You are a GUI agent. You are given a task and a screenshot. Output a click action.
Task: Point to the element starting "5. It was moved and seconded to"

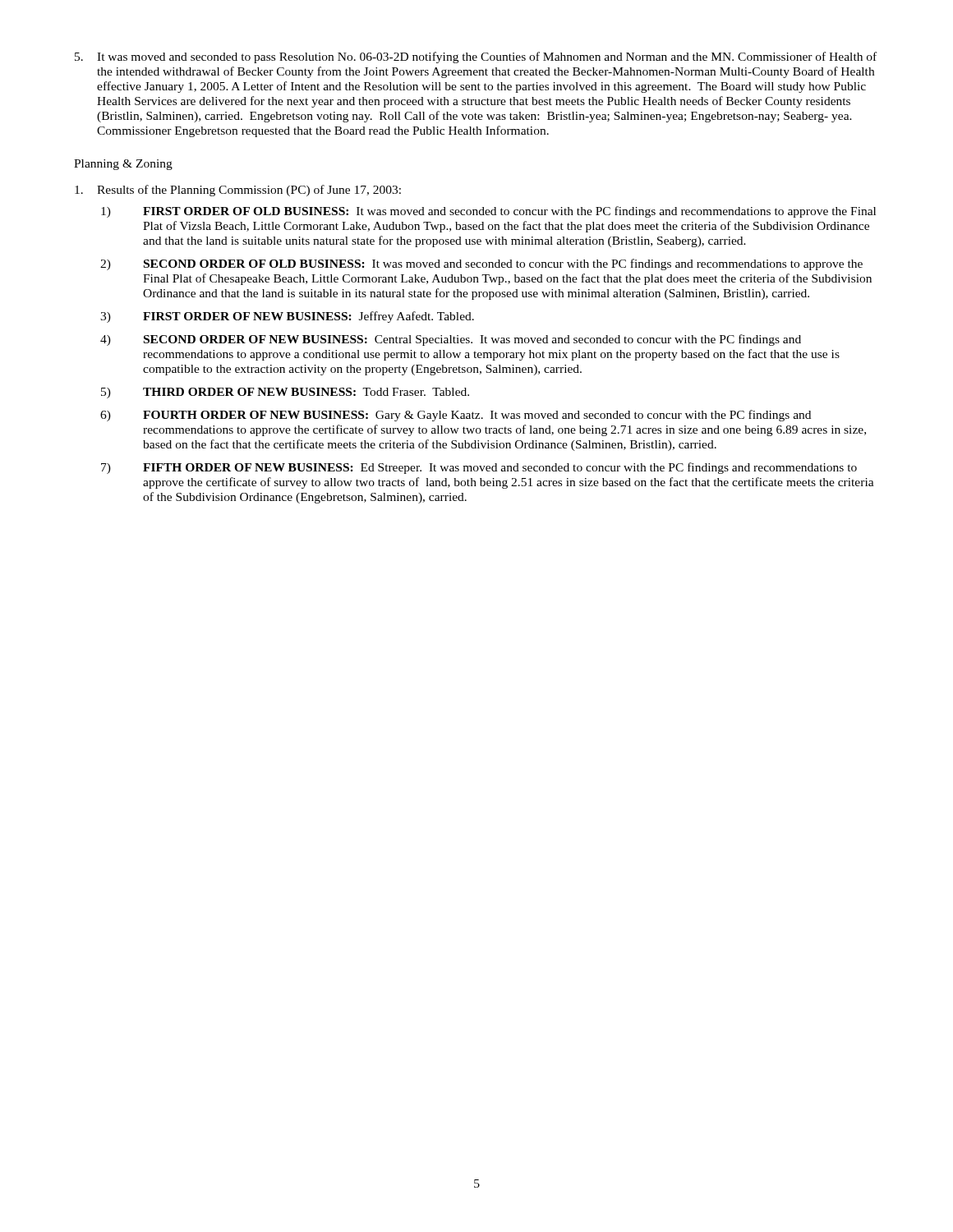476,94
